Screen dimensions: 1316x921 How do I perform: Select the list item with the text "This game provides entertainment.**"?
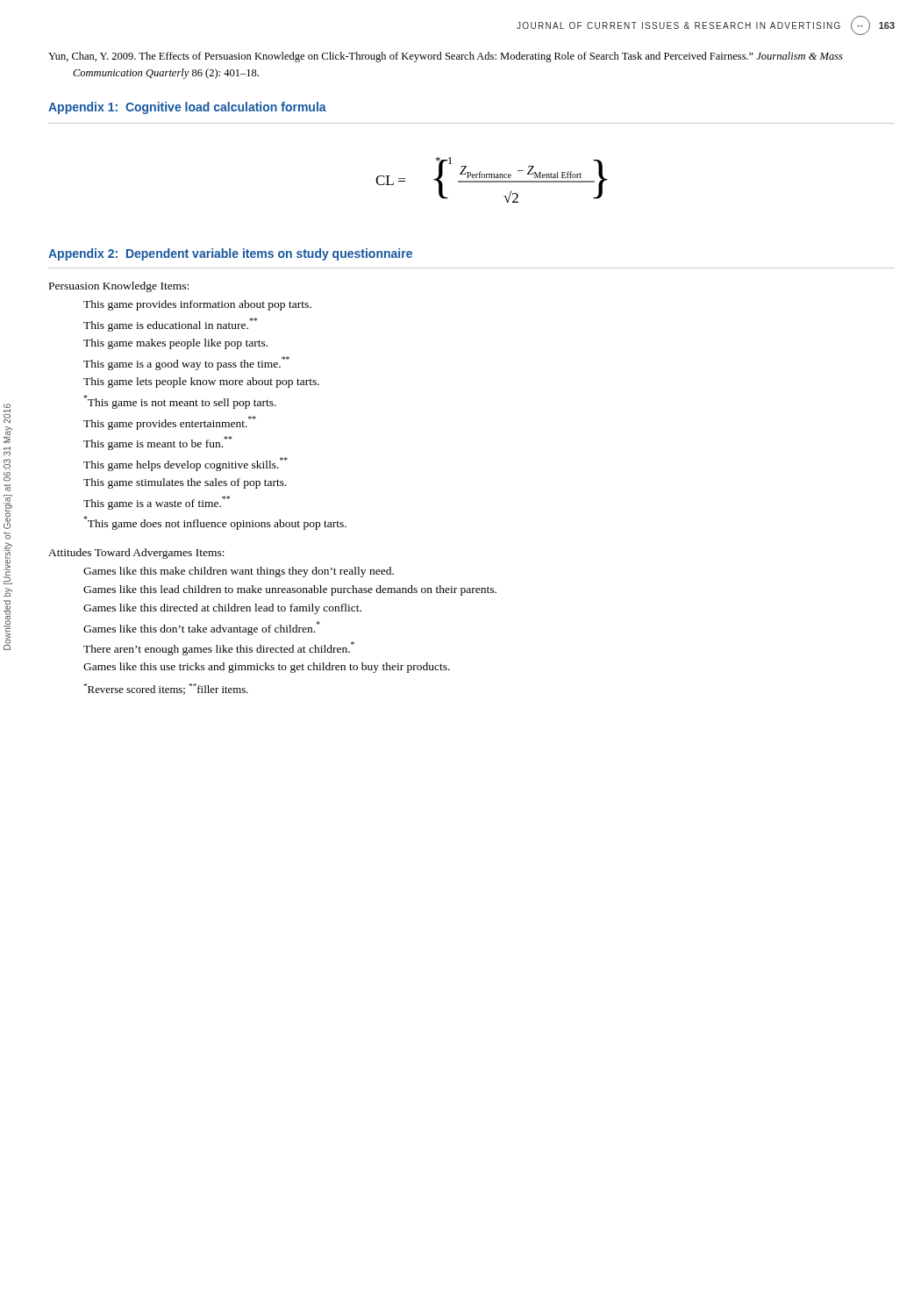tap(170, 422)
